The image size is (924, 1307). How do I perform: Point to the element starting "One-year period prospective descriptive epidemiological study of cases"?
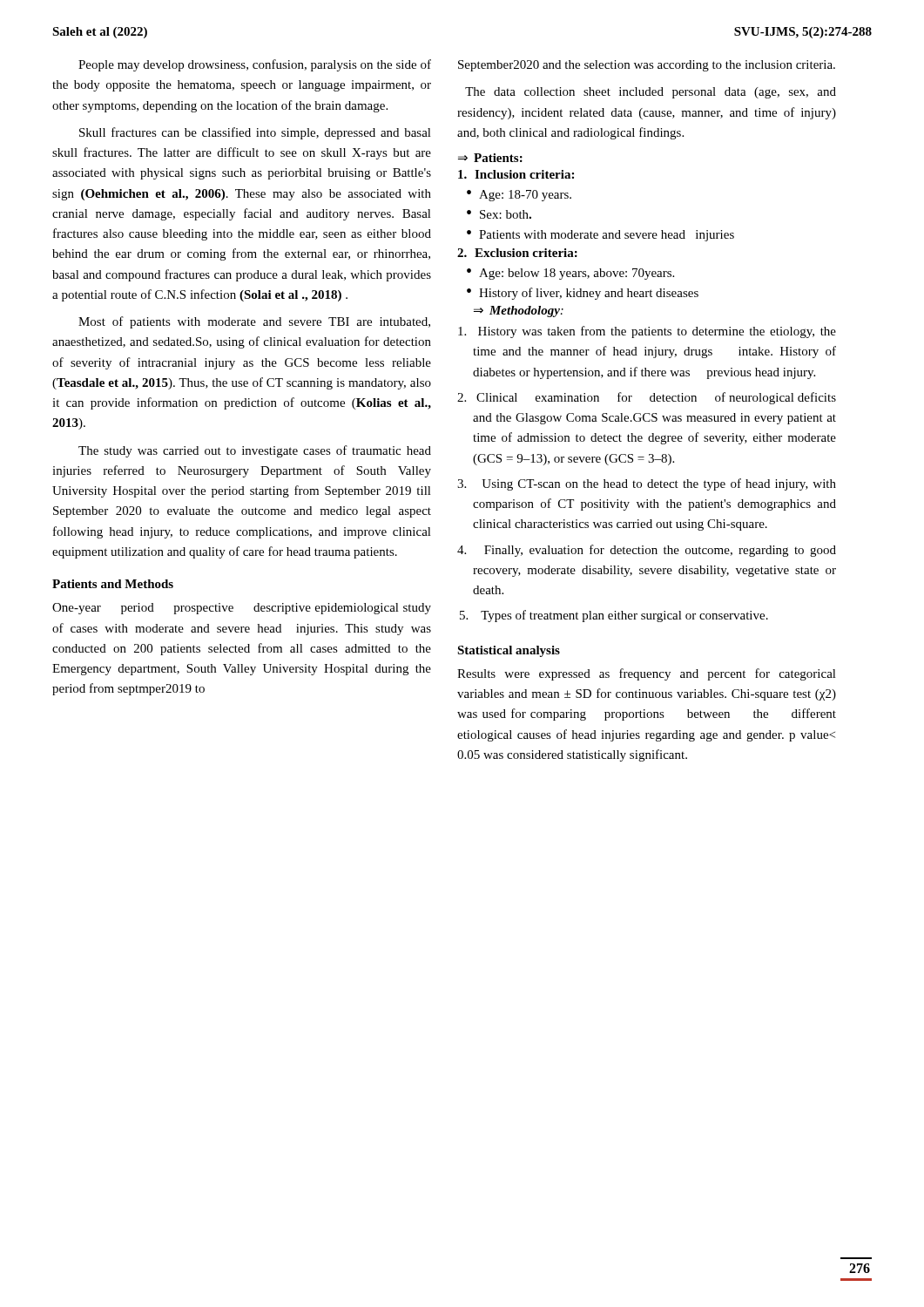(x=242, y=649)
